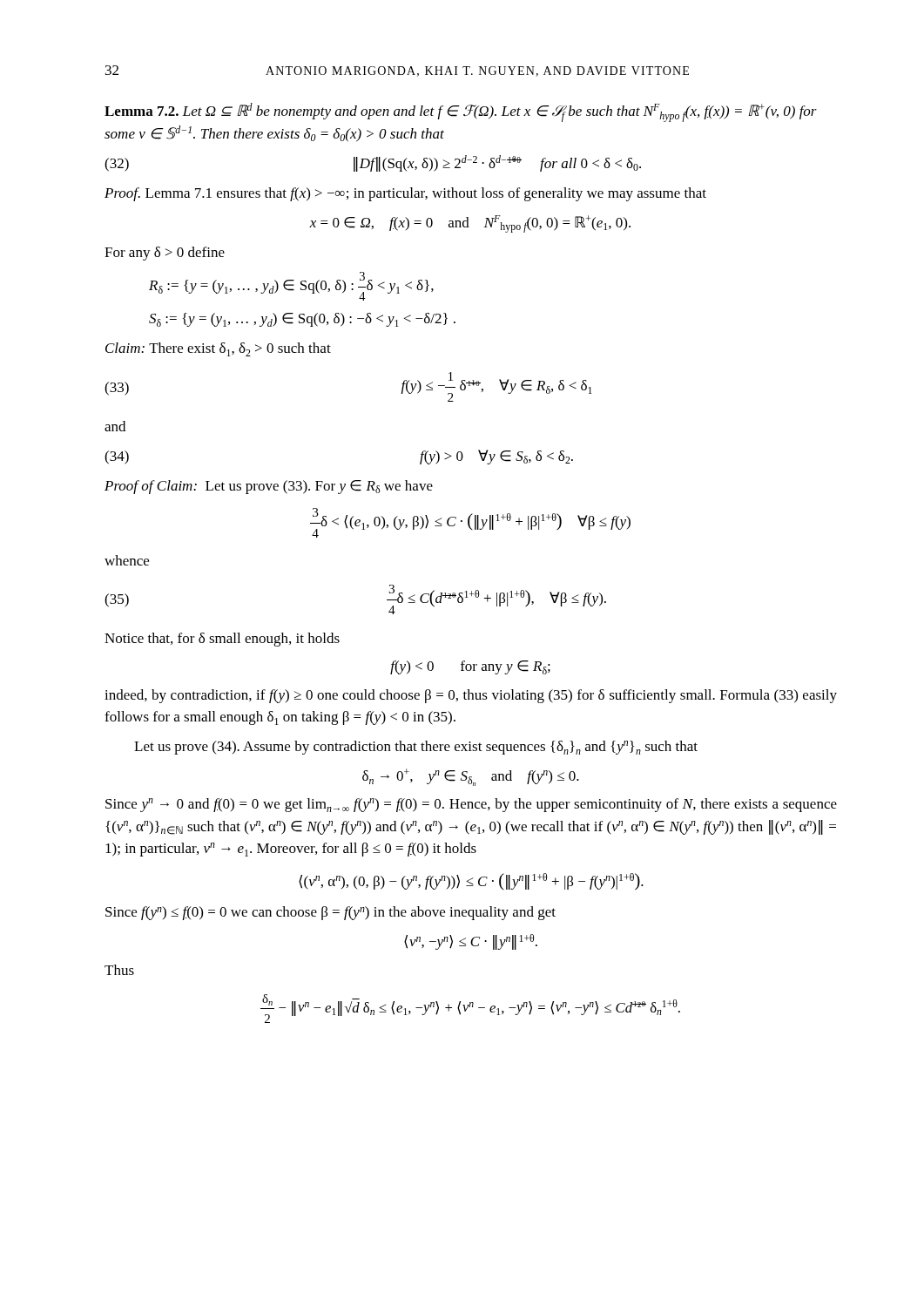Point to the block beginning "Let us prove (34). Assume by contradiction that"
This screenshot has height=1307, width=924.
tap(416, 747)
